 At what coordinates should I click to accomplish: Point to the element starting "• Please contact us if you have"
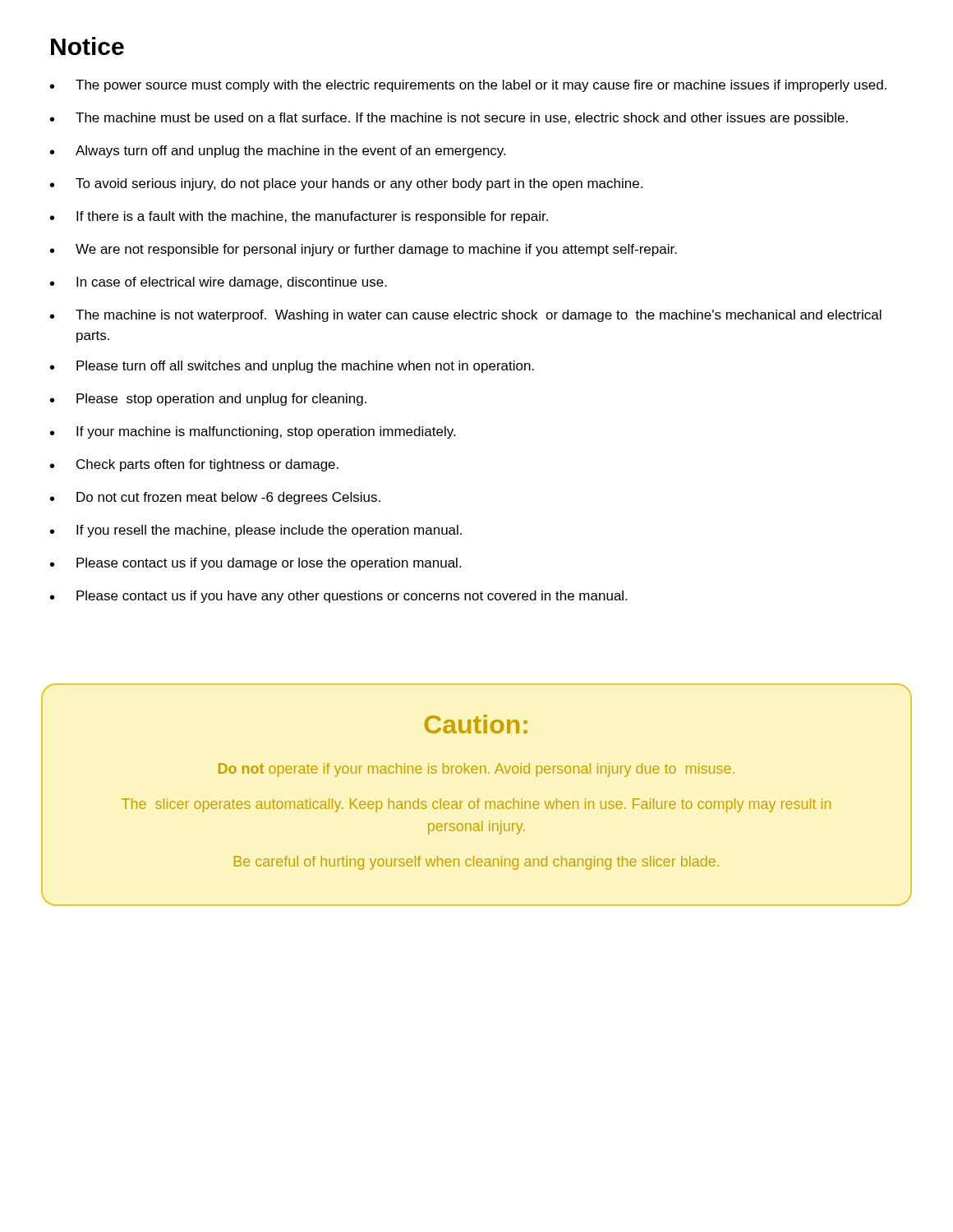point(472,598)
